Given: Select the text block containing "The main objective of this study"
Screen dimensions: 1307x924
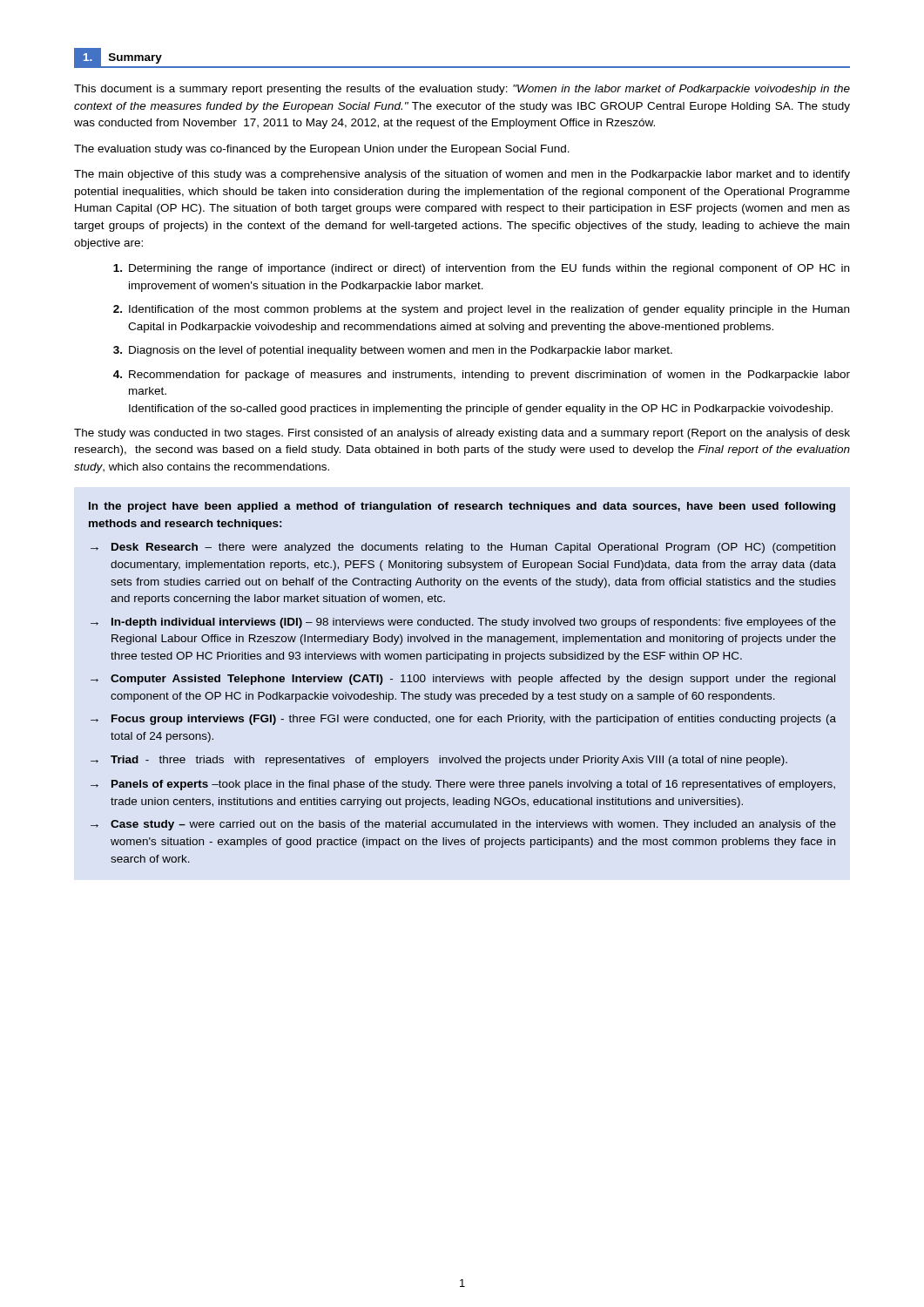Looking at the screenshot, I should click(462, 208).
